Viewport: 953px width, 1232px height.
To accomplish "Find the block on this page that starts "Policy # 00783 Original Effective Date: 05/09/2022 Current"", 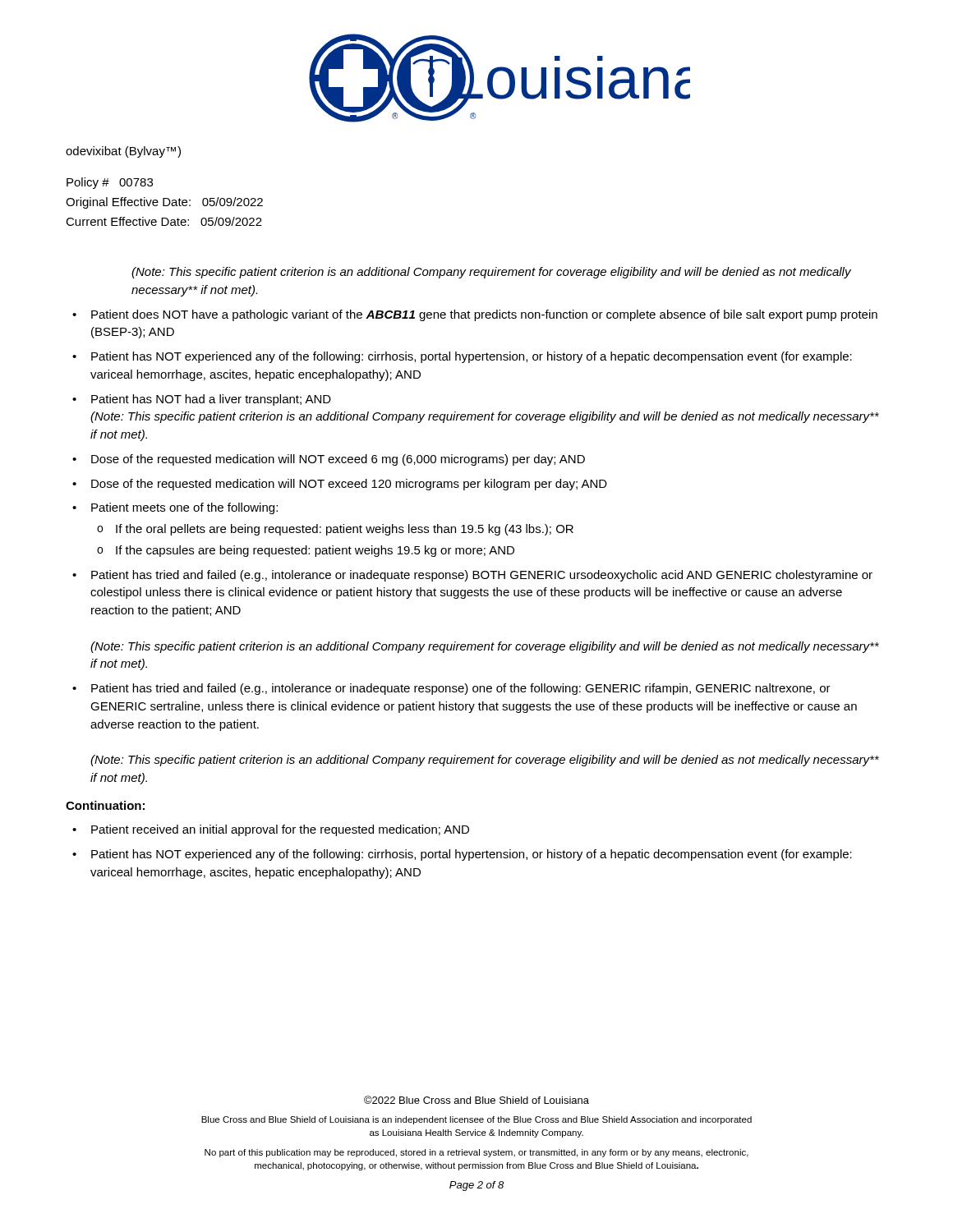I will click(165, 202).
